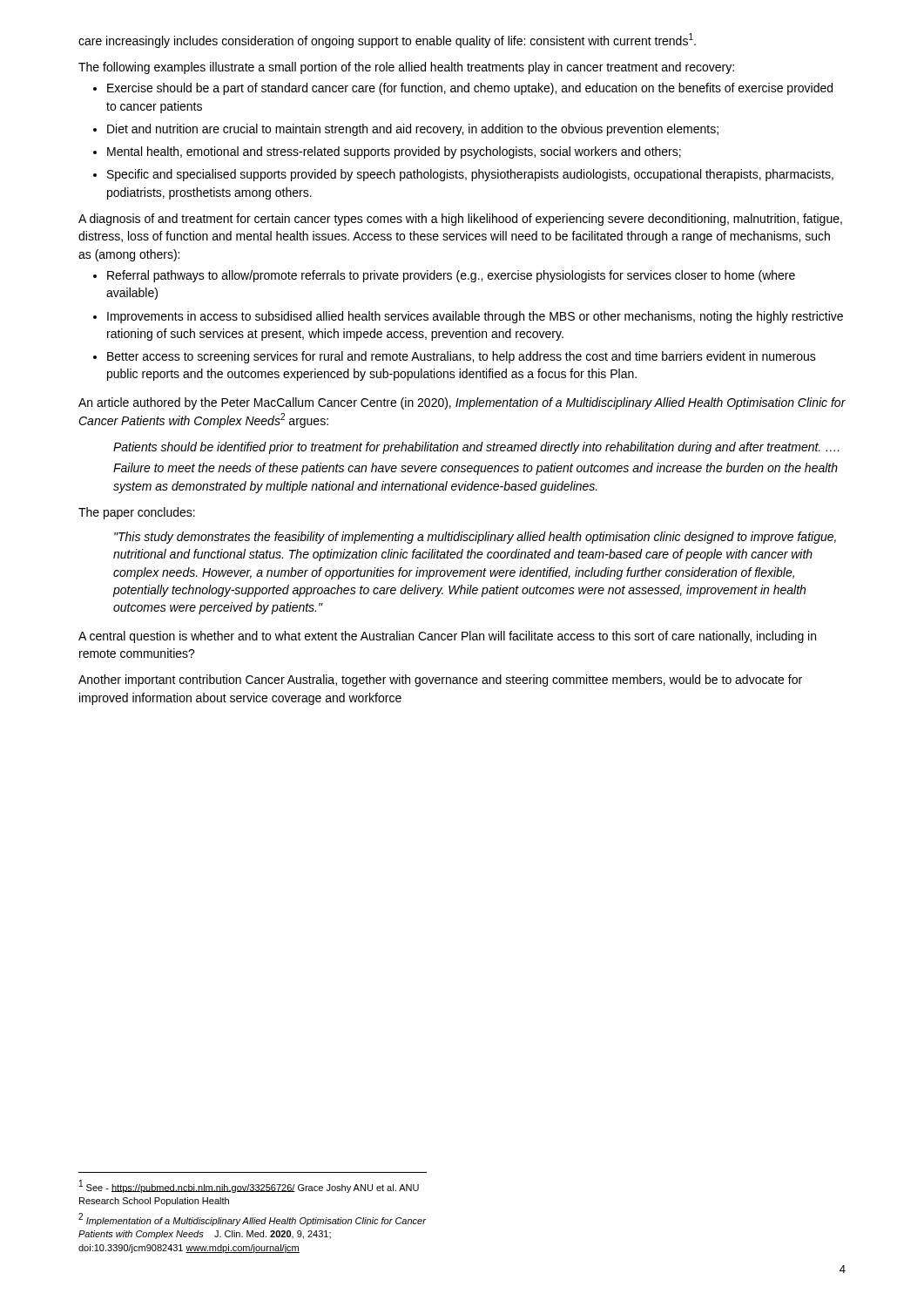This screenshot has height=1307, width=924.
Task: Find the text with the text "The paper concludes:"
Action: (137, 512)
